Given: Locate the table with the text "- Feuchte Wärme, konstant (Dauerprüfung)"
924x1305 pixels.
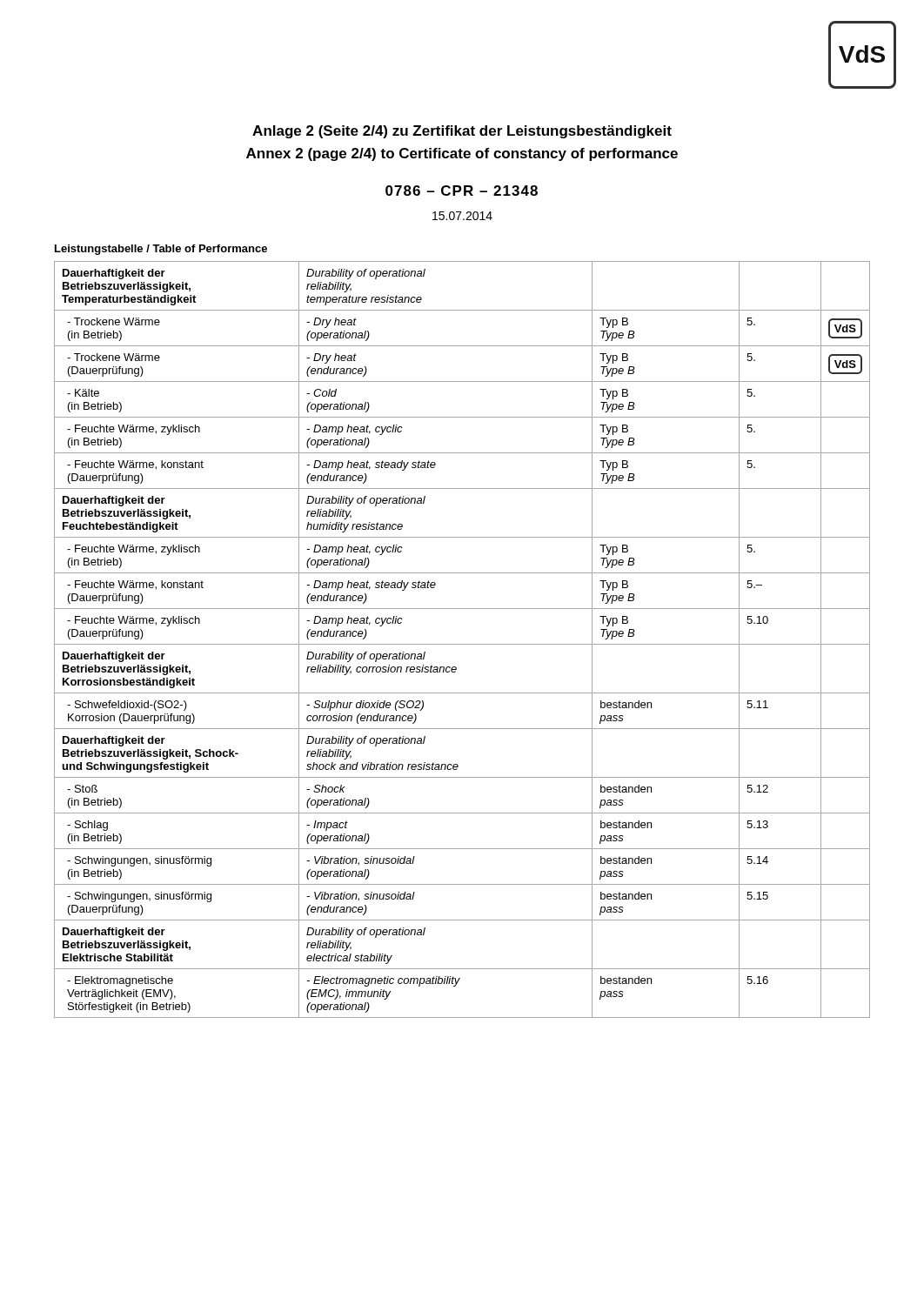Looking at the screenshot, I should click(x=462, y=639).
